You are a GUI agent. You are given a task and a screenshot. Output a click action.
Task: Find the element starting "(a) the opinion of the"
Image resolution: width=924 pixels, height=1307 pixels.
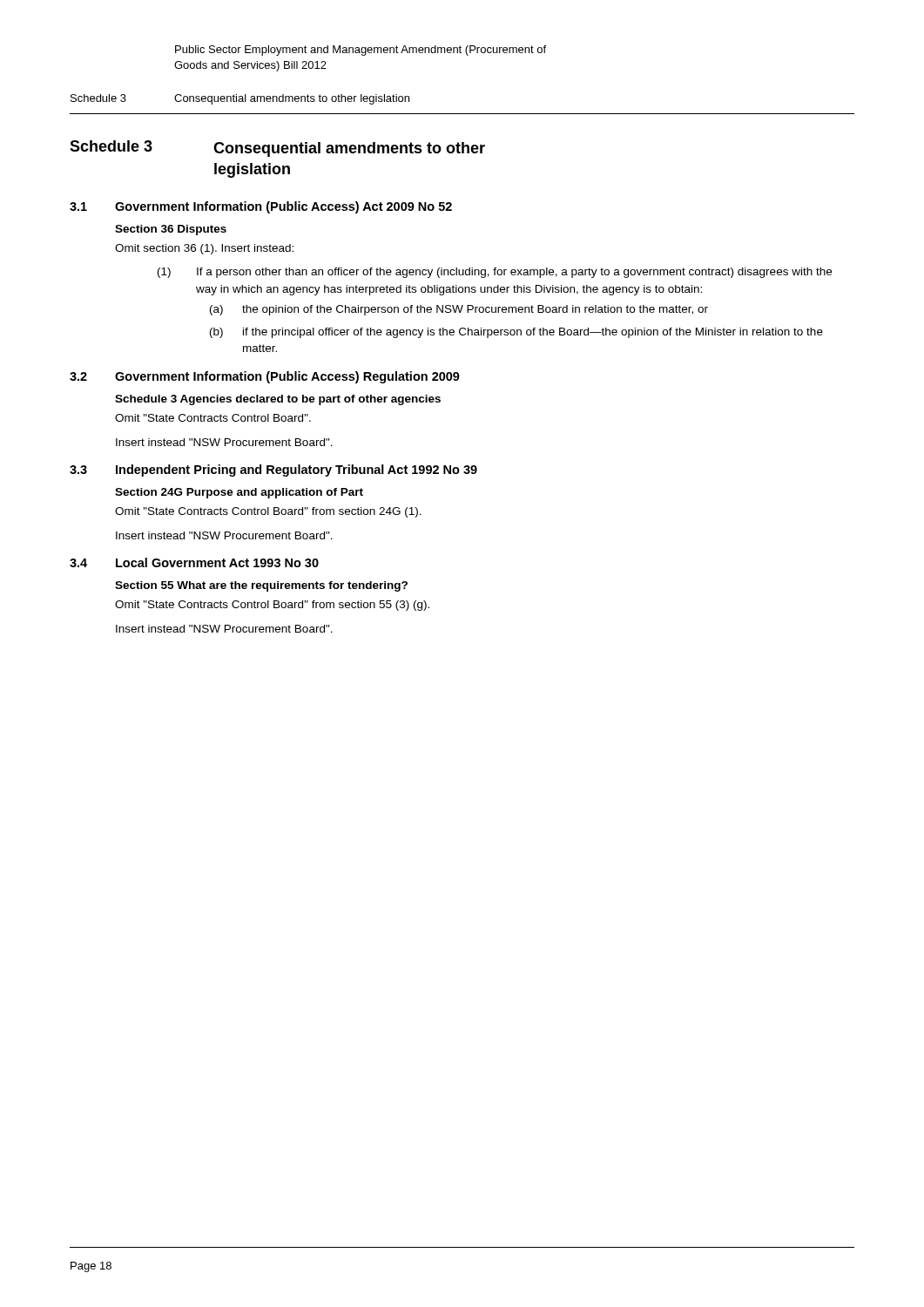[x=532, y=309]
